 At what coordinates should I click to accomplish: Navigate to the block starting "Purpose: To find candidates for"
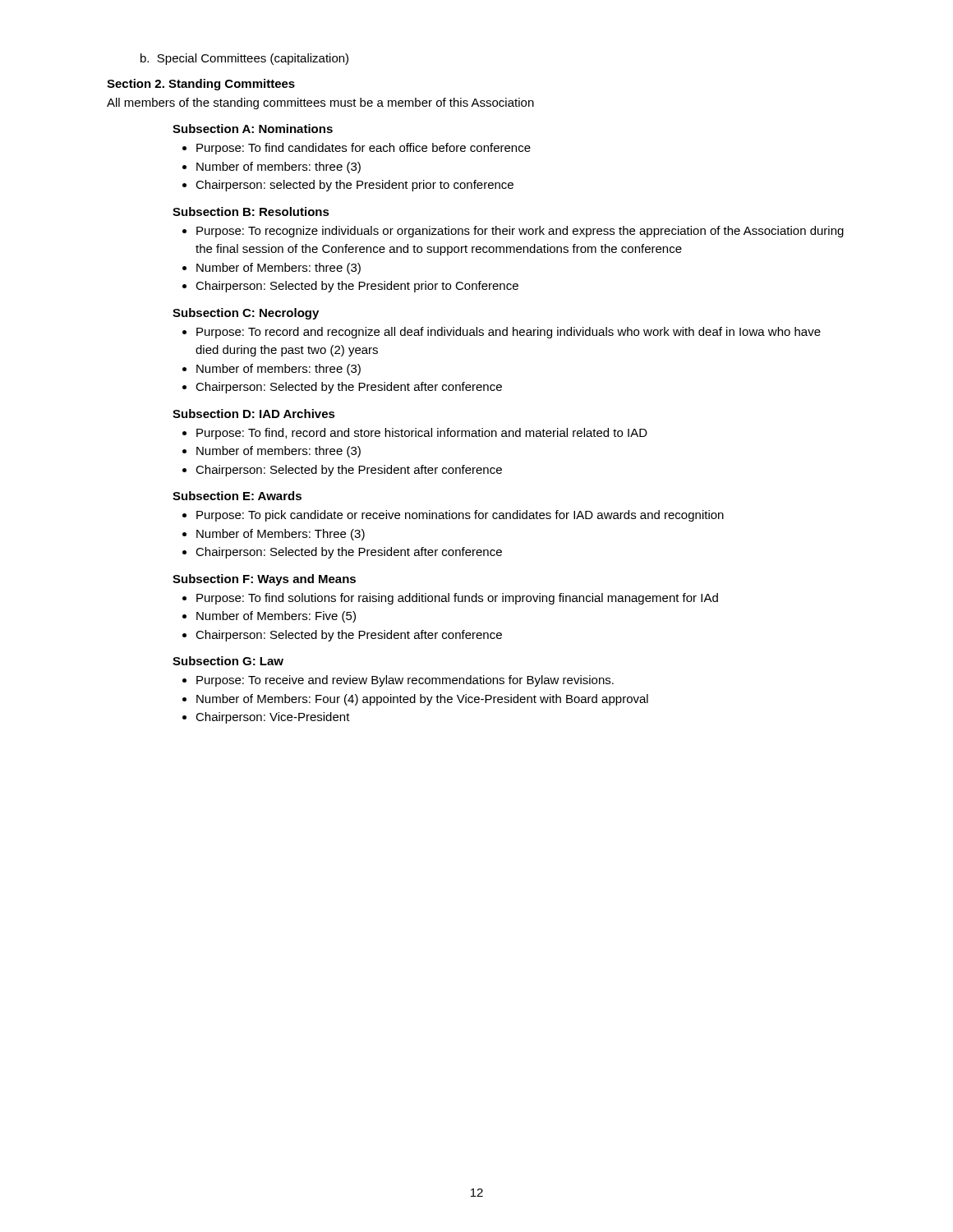363,147
